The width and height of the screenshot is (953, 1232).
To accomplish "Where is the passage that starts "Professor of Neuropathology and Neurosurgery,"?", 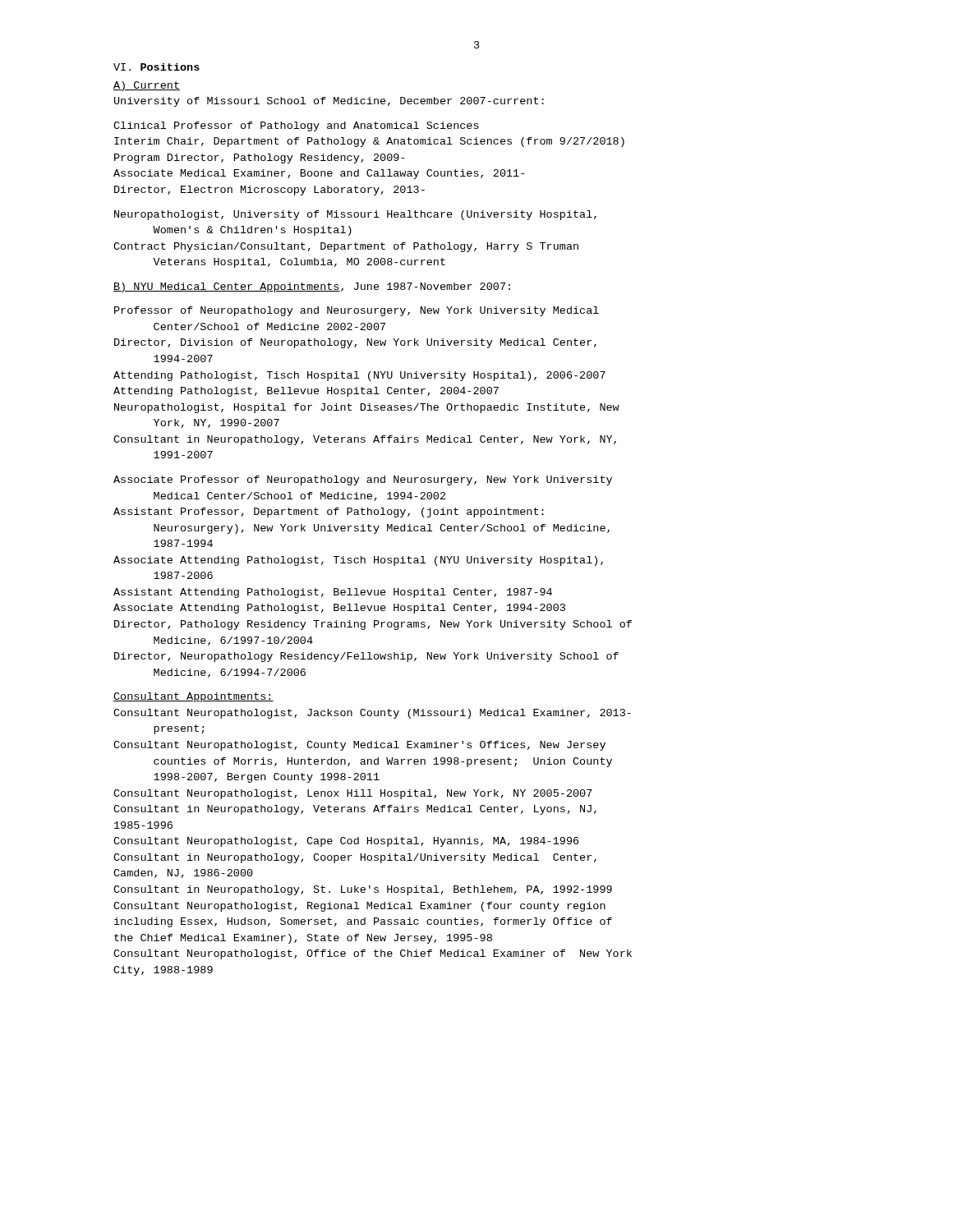I will 366,383.
